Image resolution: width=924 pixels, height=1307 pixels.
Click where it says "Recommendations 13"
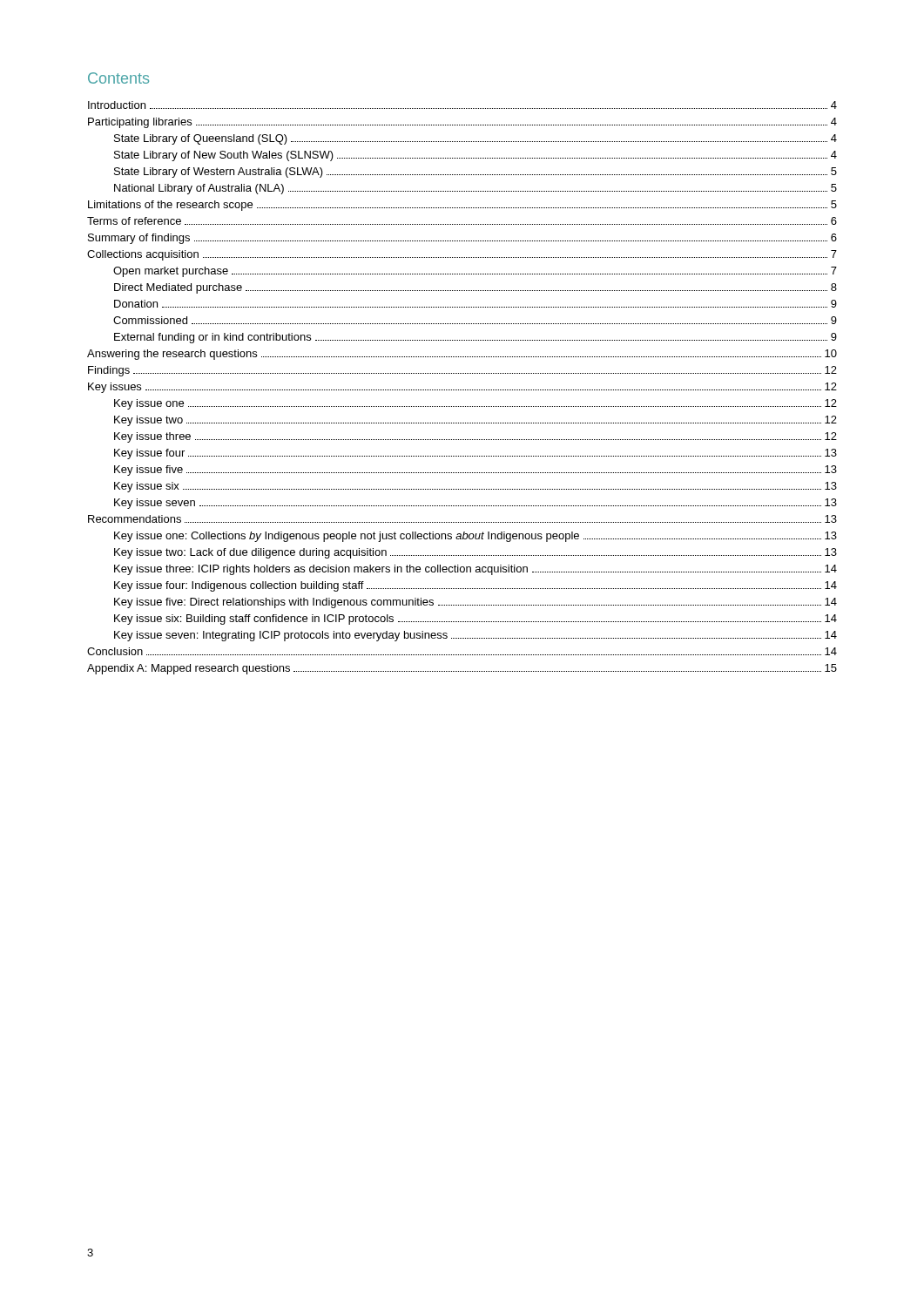(x=462, y=519)
